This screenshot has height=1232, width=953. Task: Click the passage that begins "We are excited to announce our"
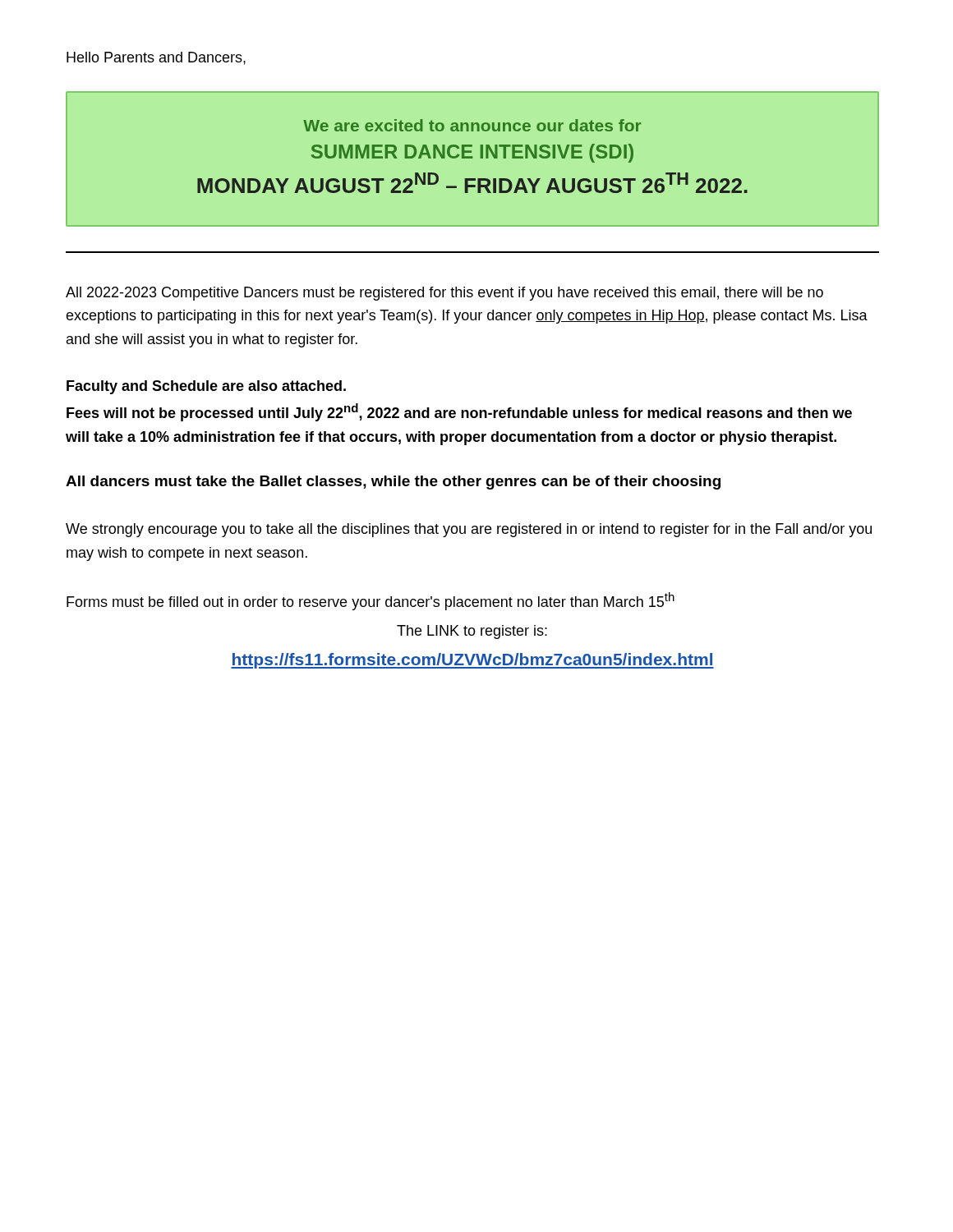[472, 157]
